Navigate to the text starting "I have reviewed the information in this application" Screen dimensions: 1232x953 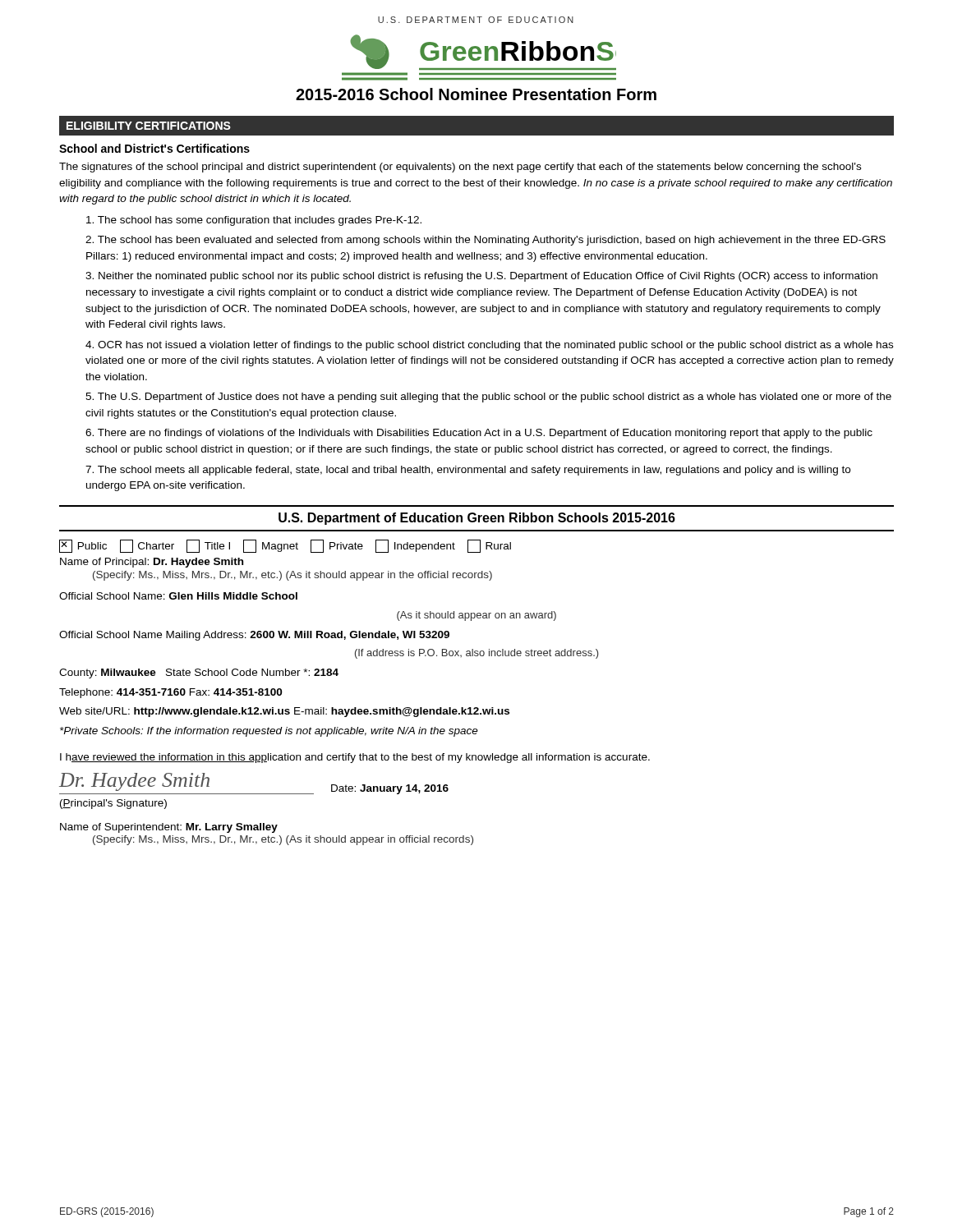(x=355, y=758)
